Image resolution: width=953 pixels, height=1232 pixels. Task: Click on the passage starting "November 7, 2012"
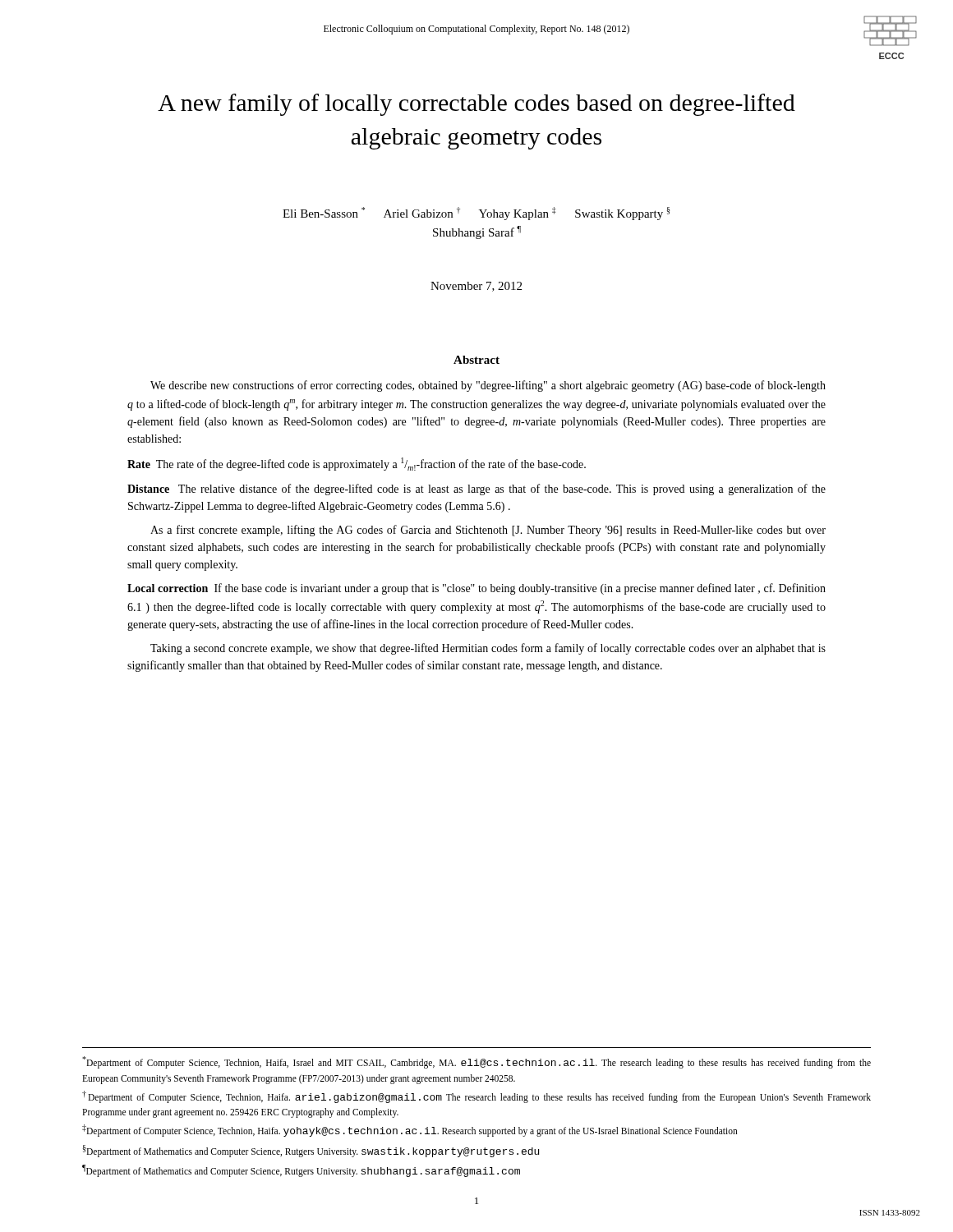tap(476, 286)
